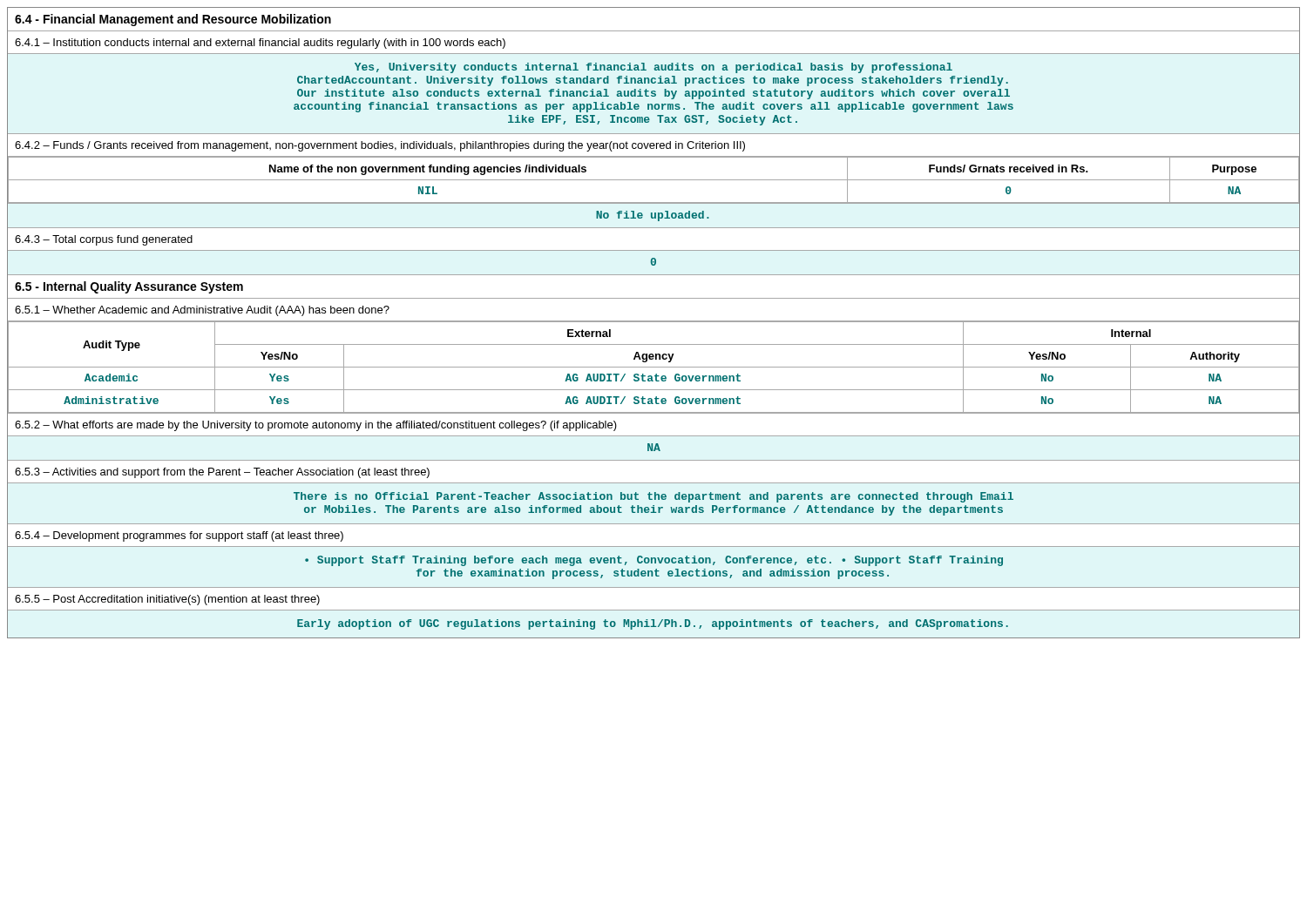Locate the element starting "There is no"
1307x924 pixels.
coord(654,503)
